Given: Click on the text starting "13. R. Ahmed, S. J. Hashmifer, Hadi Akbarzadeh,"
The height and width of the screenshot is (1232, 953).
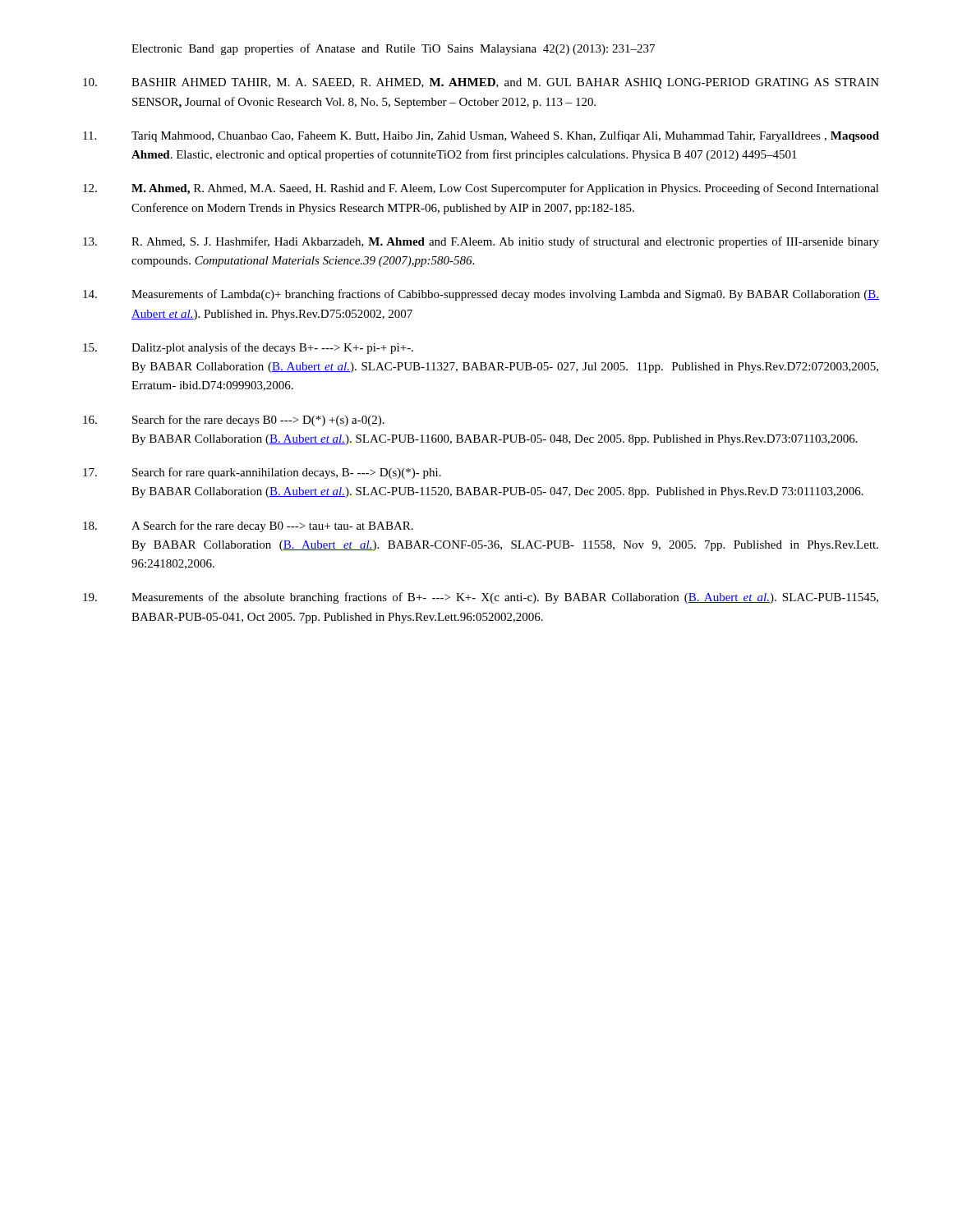Looking at the screenshot, I should tap(481, 251).
